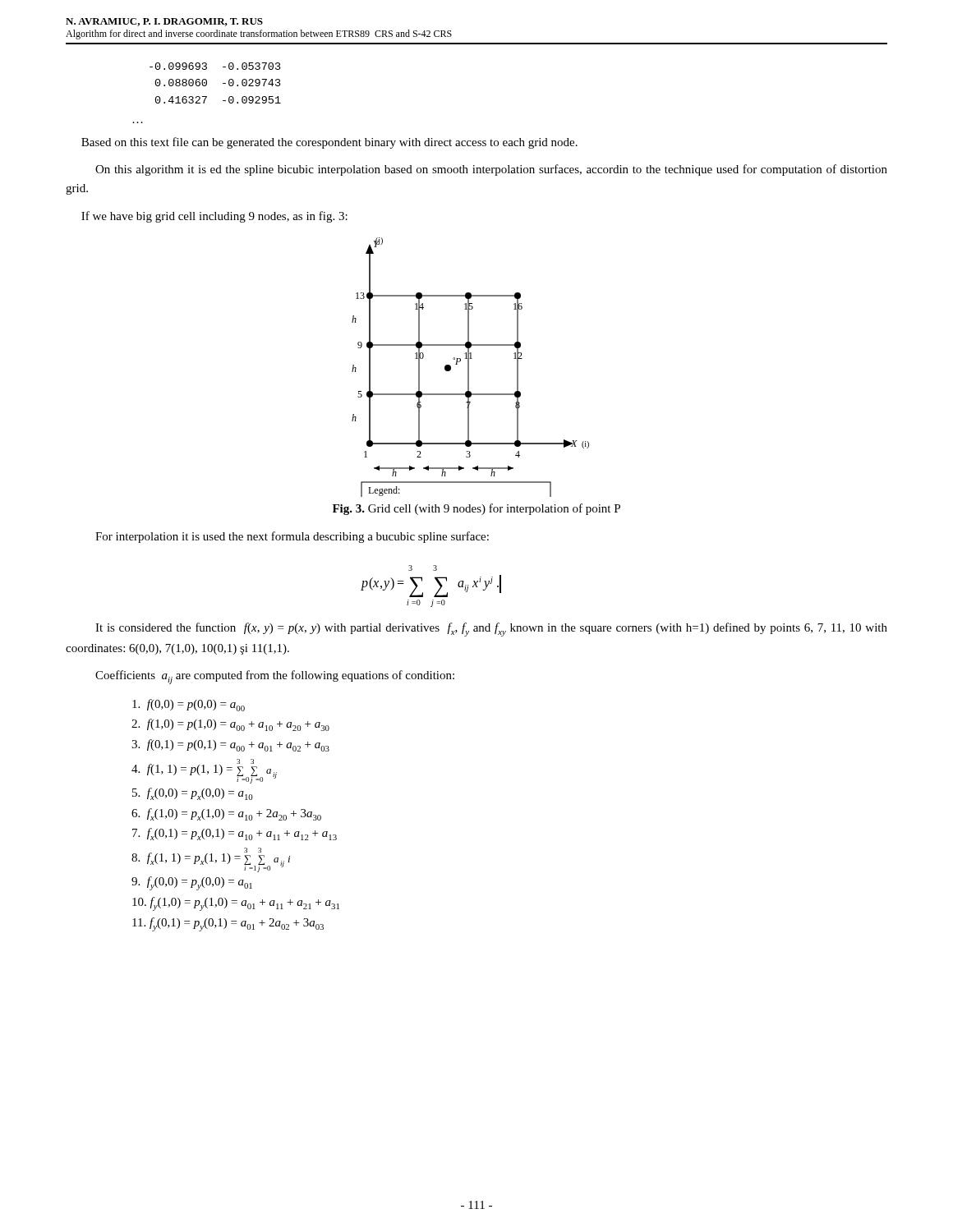Find the caption

coord(476,508)
